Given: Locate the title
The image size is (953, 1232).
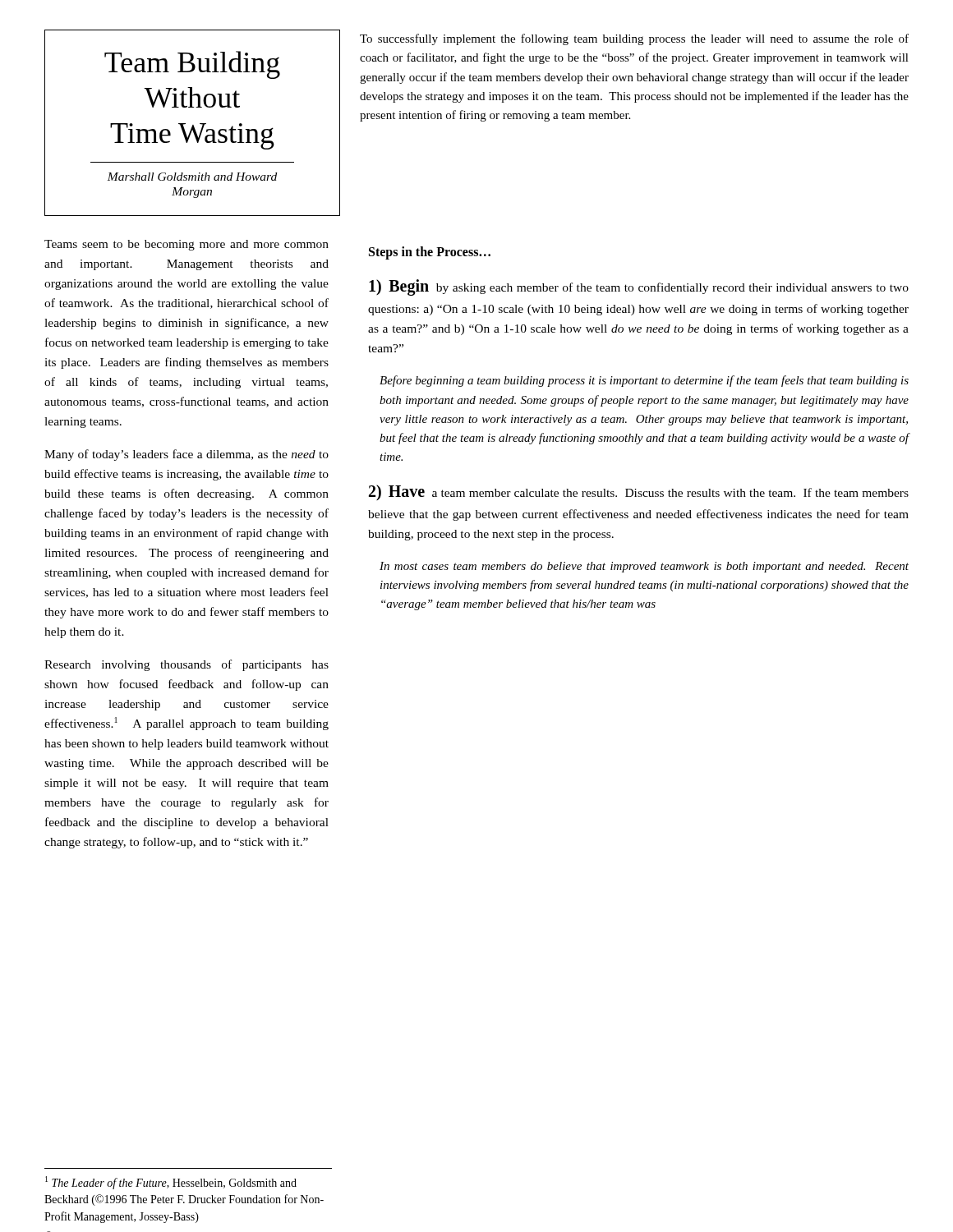Looking at the screenshot, I should tap(192, 122).
